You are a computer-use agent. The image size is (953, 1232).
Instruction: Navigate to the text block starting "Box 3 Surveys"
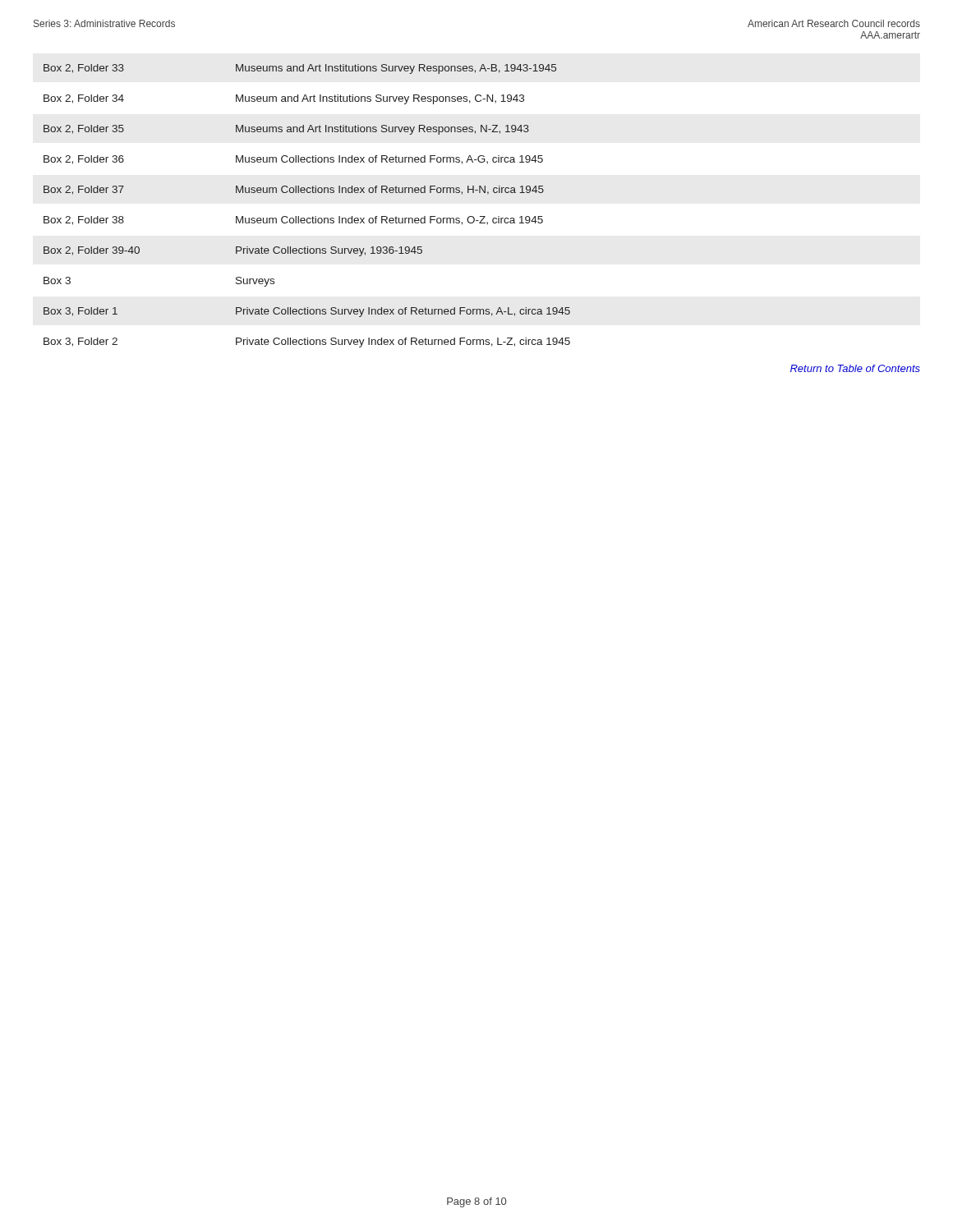tap(59, 281)
